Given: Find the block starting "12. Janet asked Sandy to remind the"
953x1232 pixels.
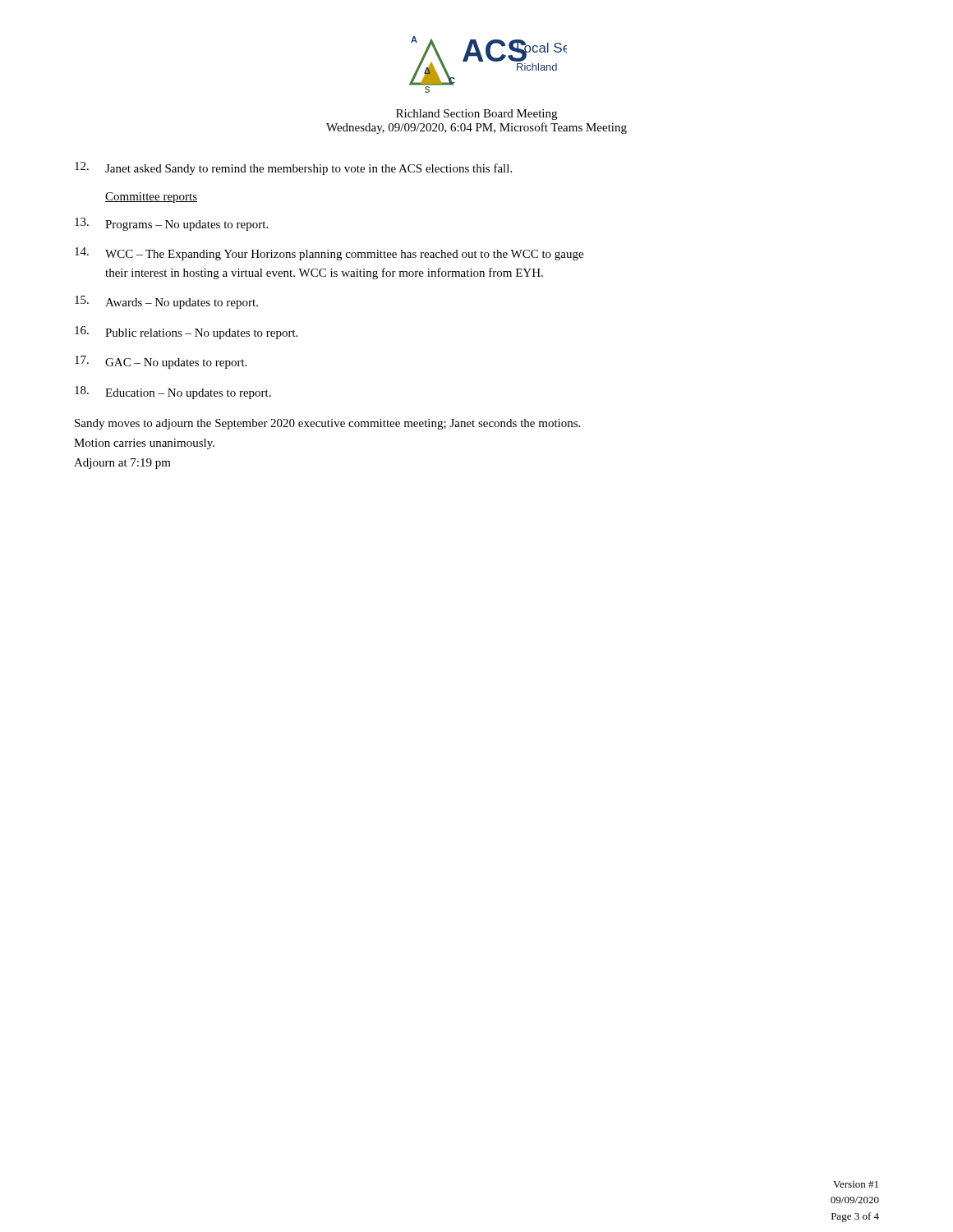Looking at the screenshot, I should point(293,169).
